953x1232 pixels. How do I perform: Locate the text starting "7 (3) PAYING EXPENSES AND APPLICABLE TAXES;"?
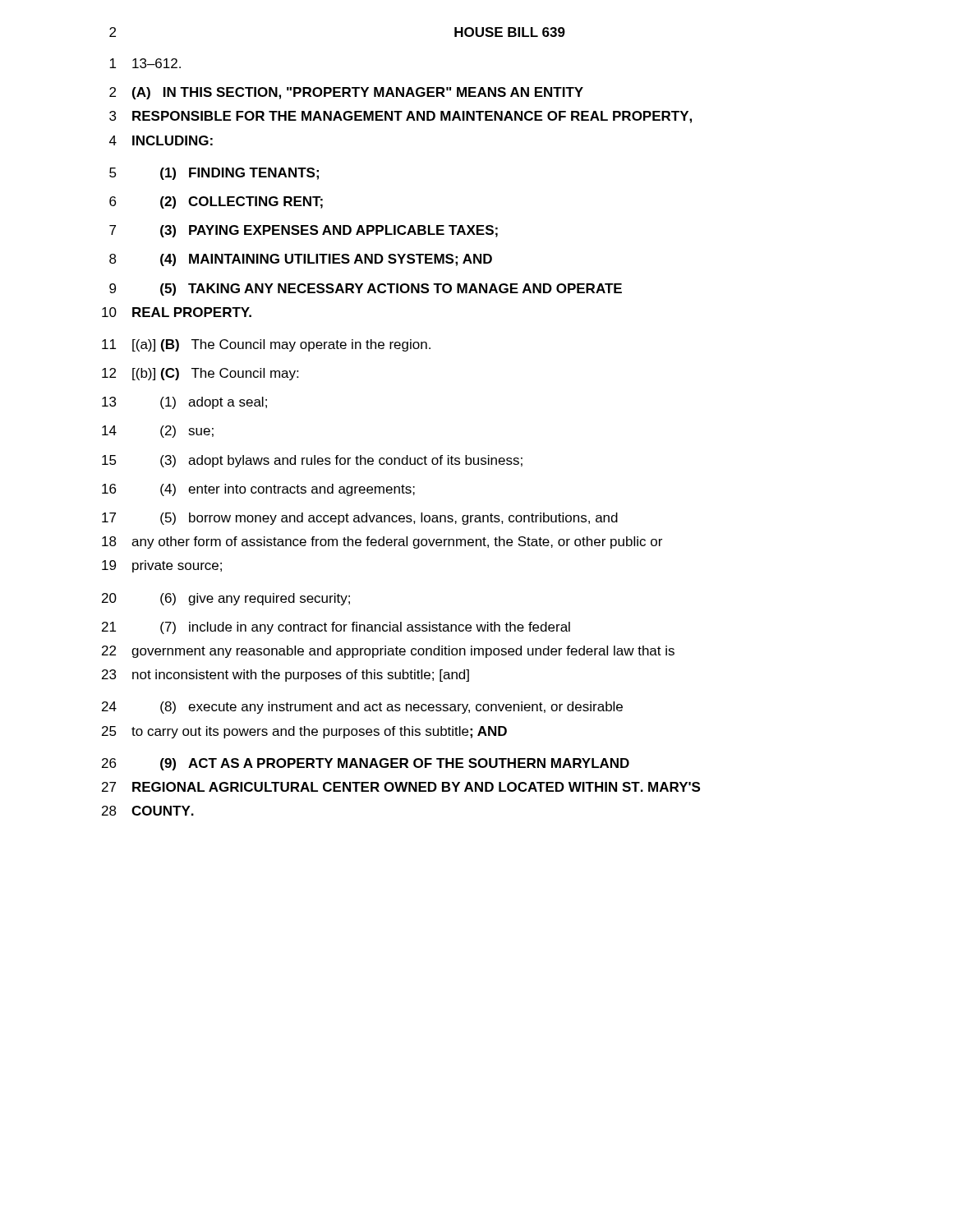485,231
